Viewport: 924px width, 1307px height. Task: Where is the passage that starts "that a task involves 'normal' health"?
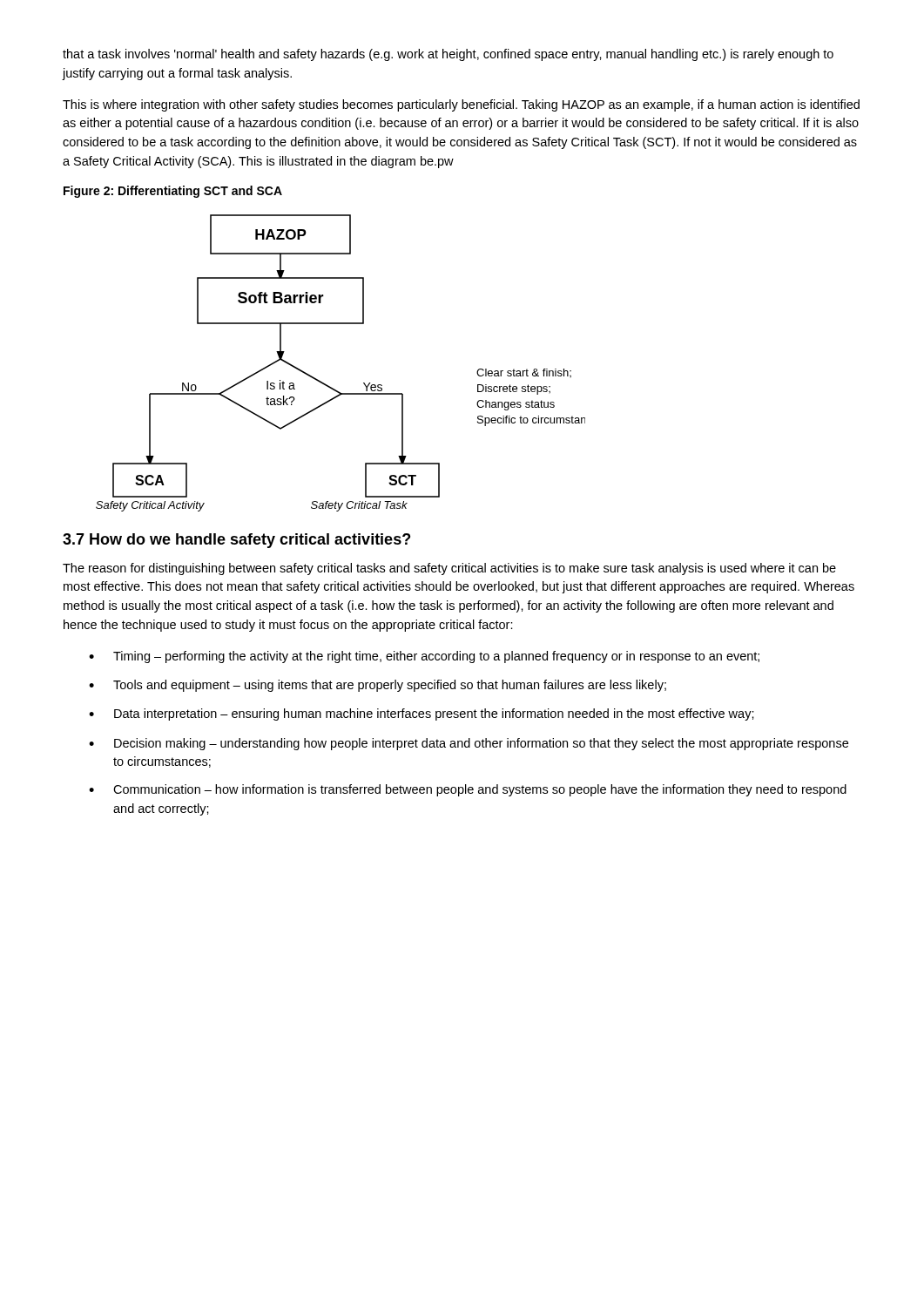[x=448, y=64]
